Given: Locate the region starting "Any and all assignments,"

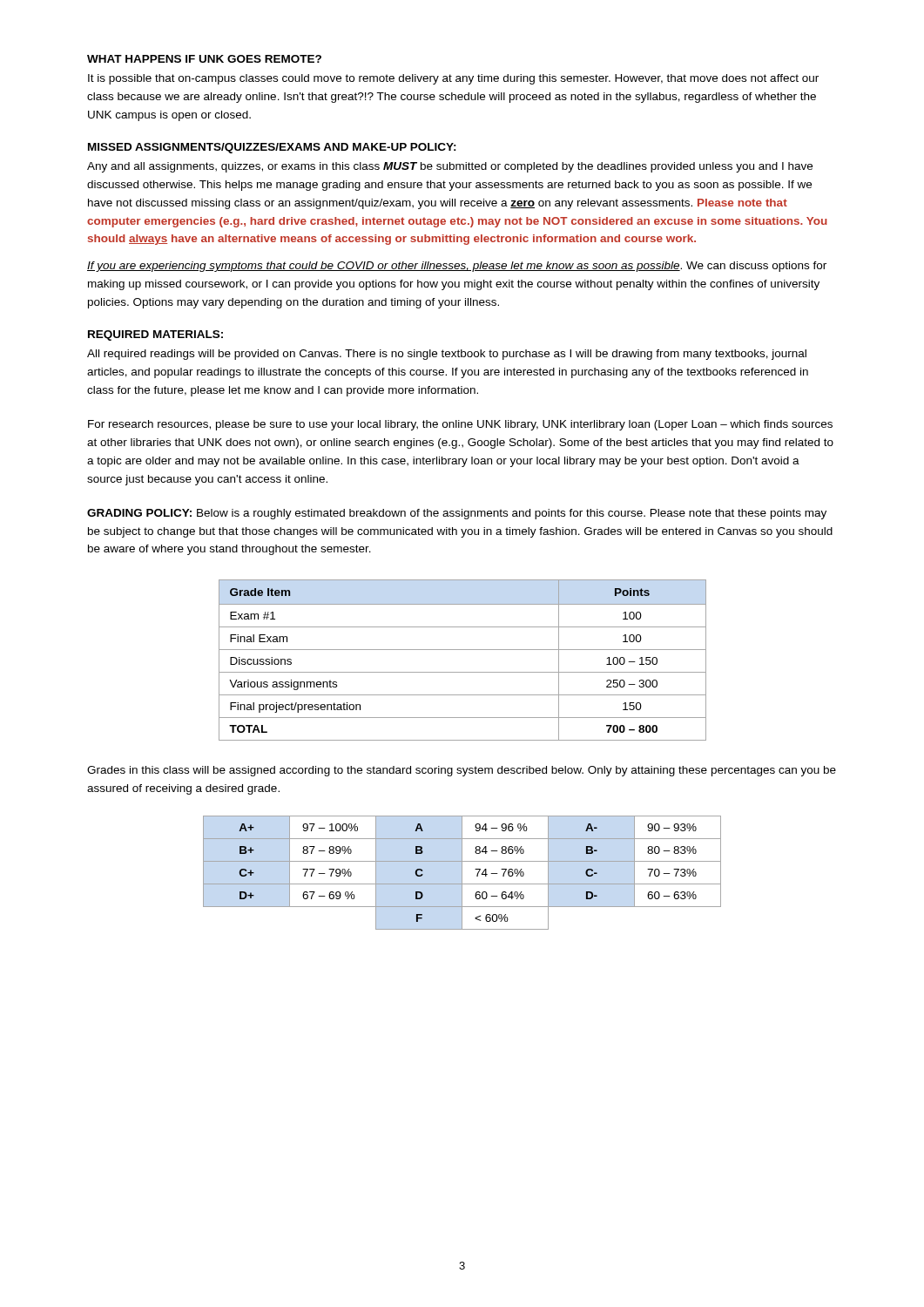Looking at the screenshot, I should click(457, 202).
